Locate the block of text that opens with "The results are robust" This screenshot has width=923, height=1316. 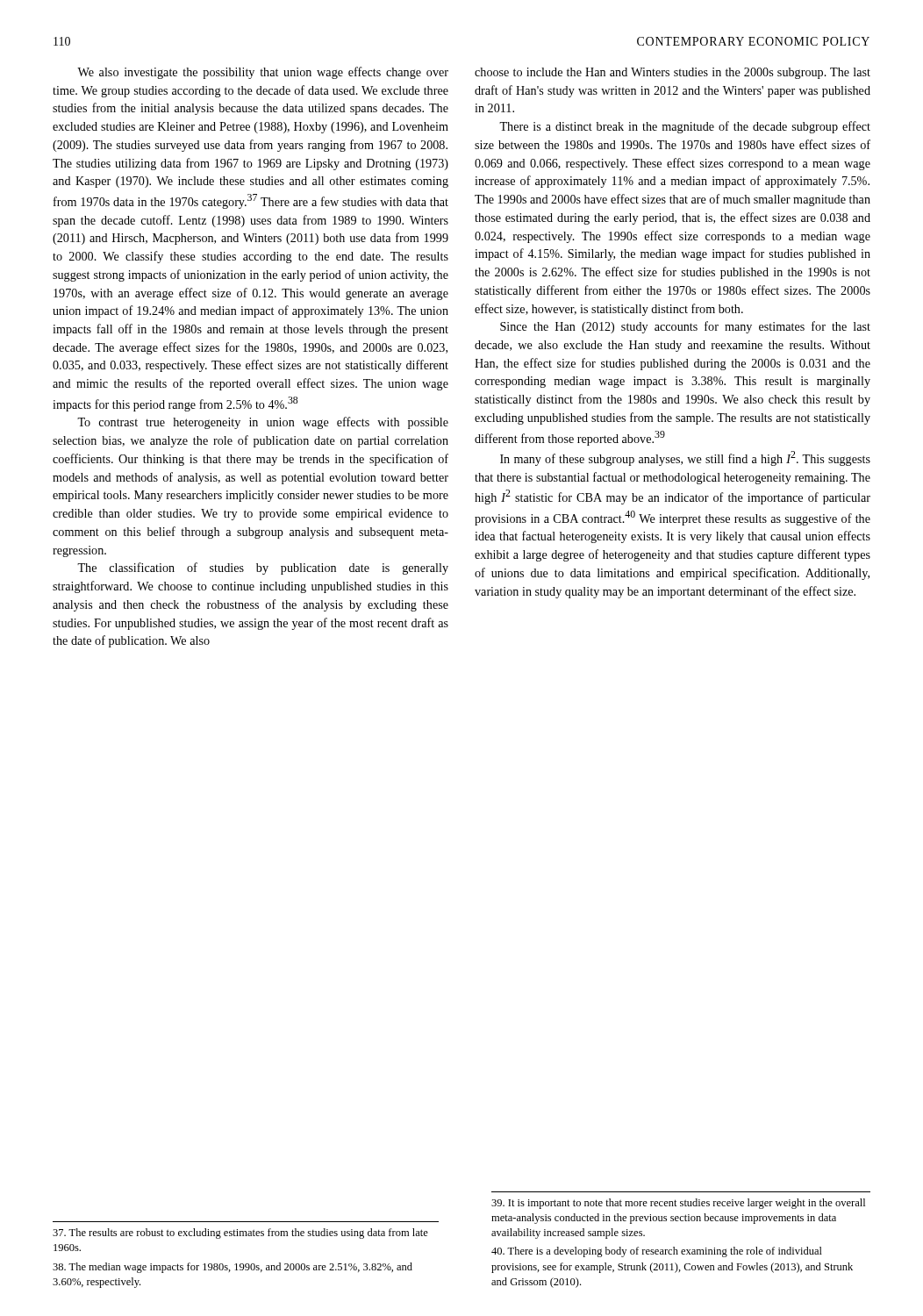click(x=240, y=1240)
